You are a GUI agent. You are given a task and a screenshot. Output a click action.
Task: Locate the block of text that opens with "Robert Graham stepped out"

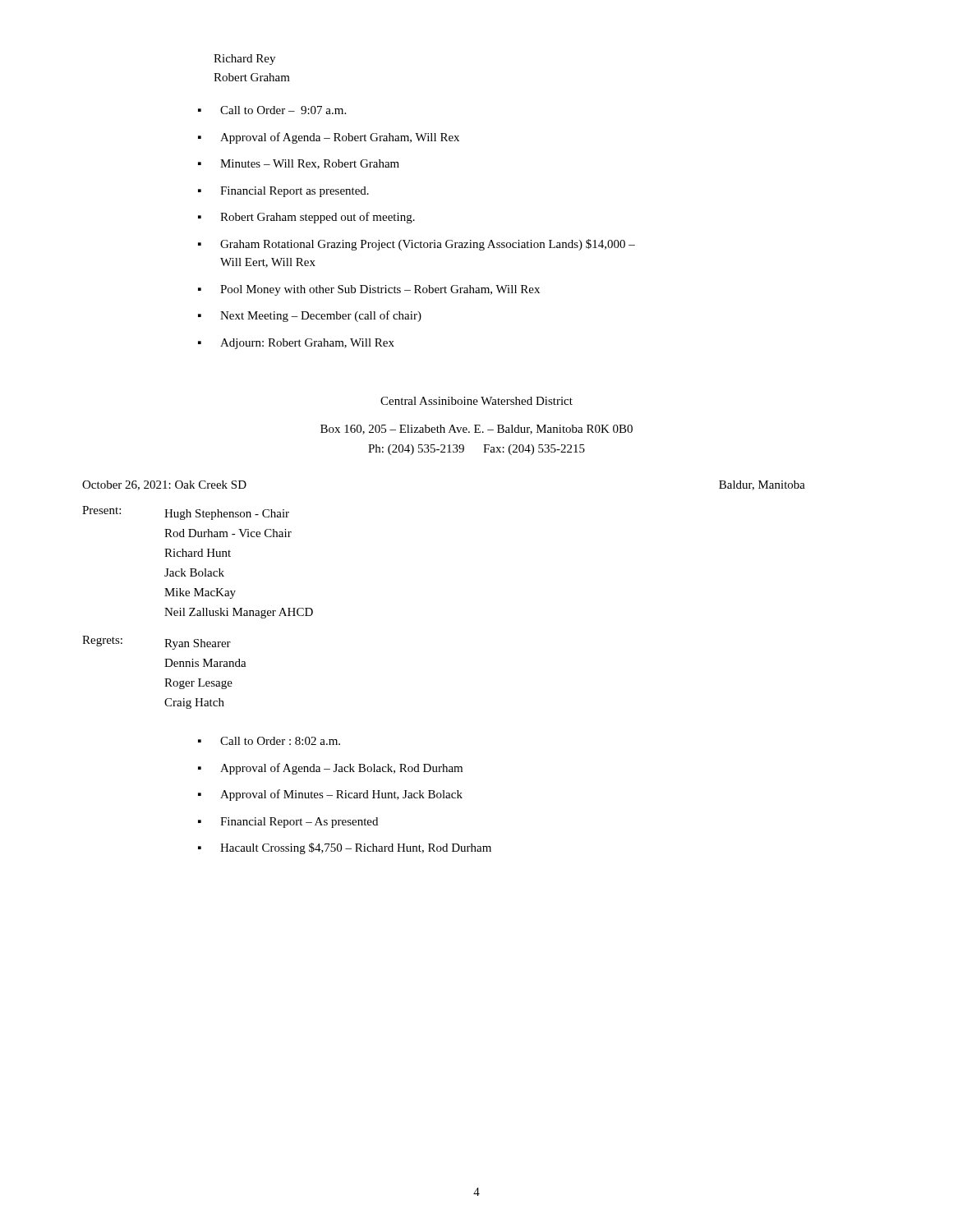pyautogui.click(x=318, y=217)
